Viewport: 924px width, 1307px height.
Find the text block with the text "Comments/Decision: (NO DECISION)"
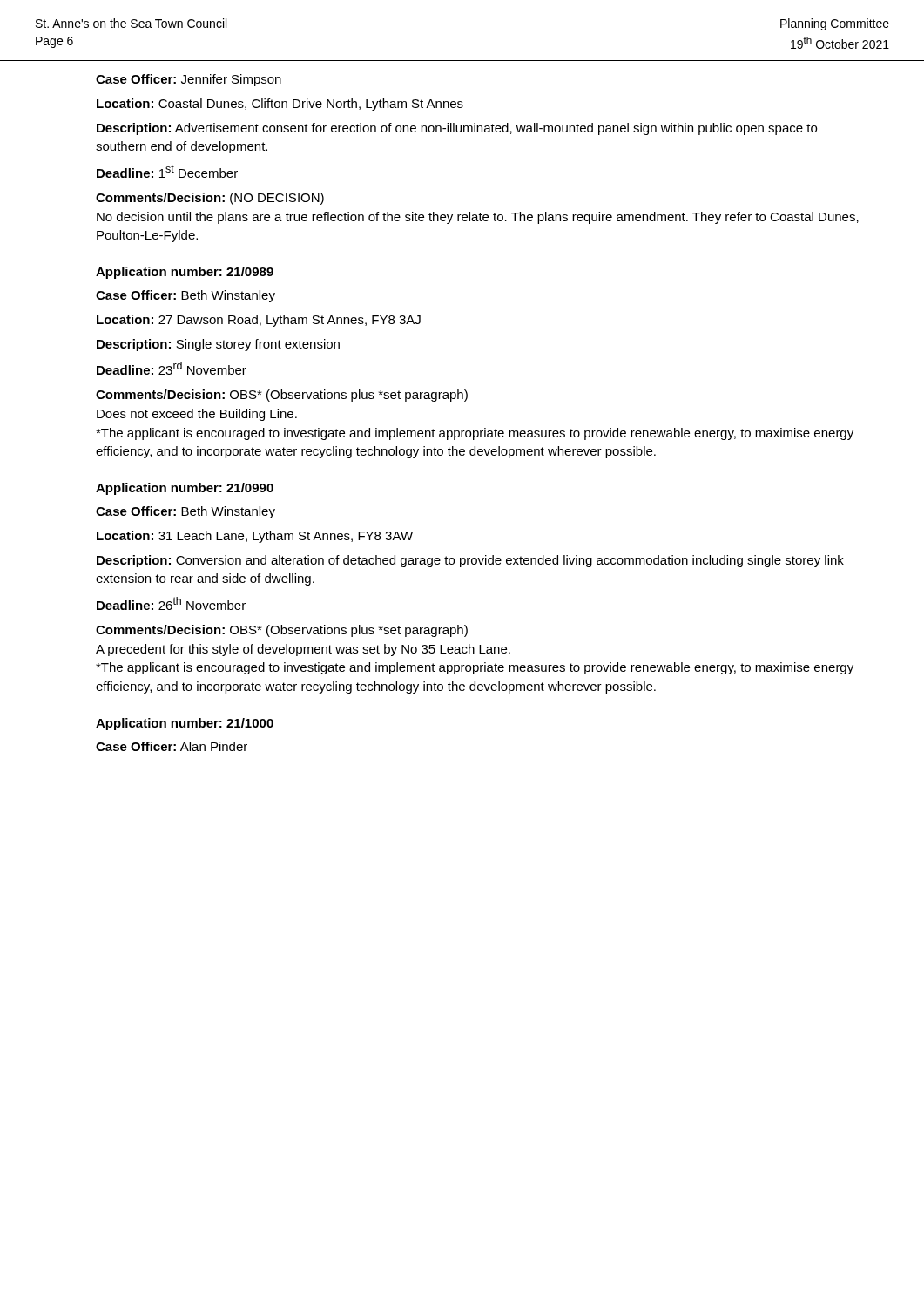(478, 216)
